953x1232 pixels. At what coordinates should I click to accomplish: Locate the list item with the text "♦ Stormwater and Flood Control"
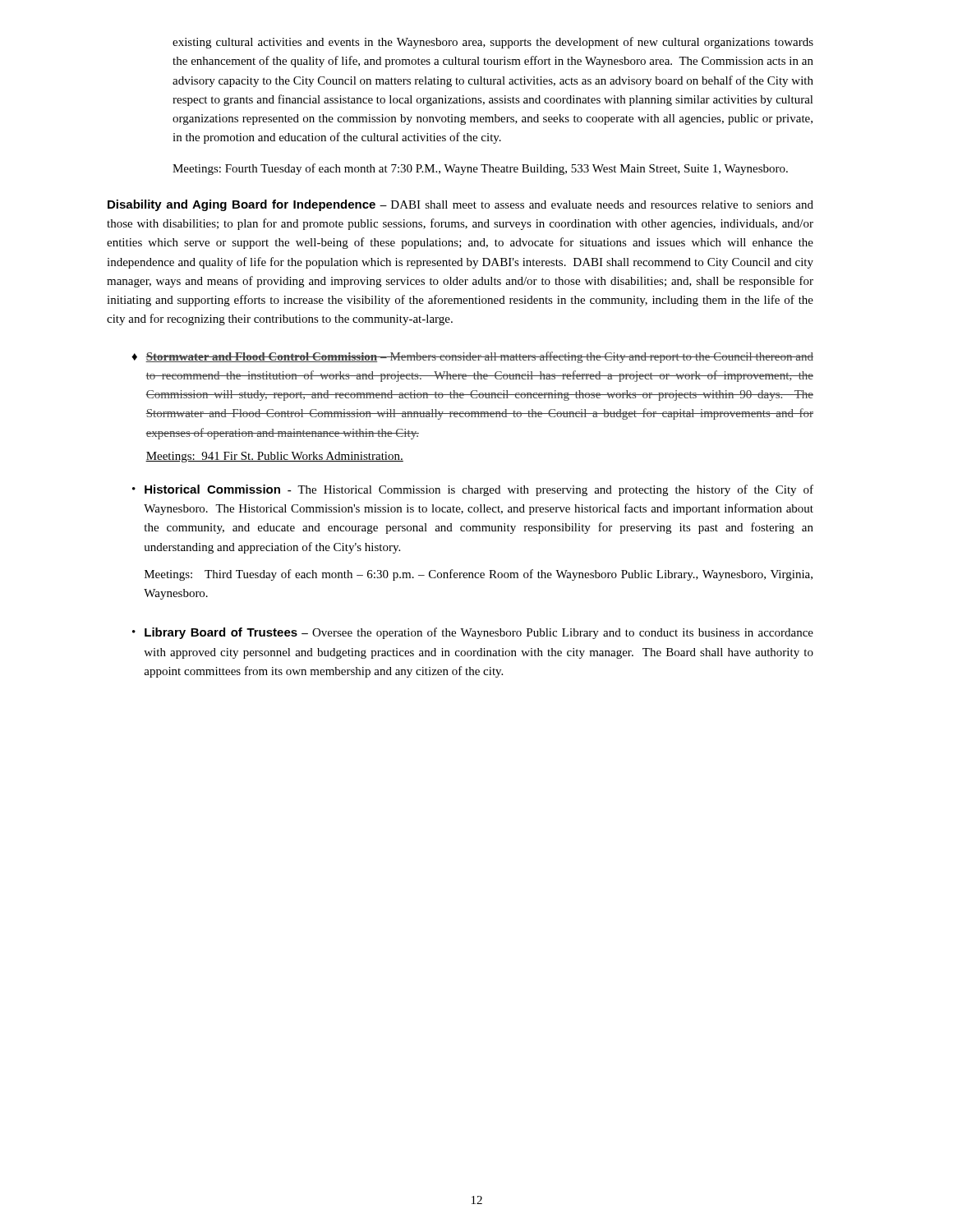pyautogui.click(x=472, y=409)
